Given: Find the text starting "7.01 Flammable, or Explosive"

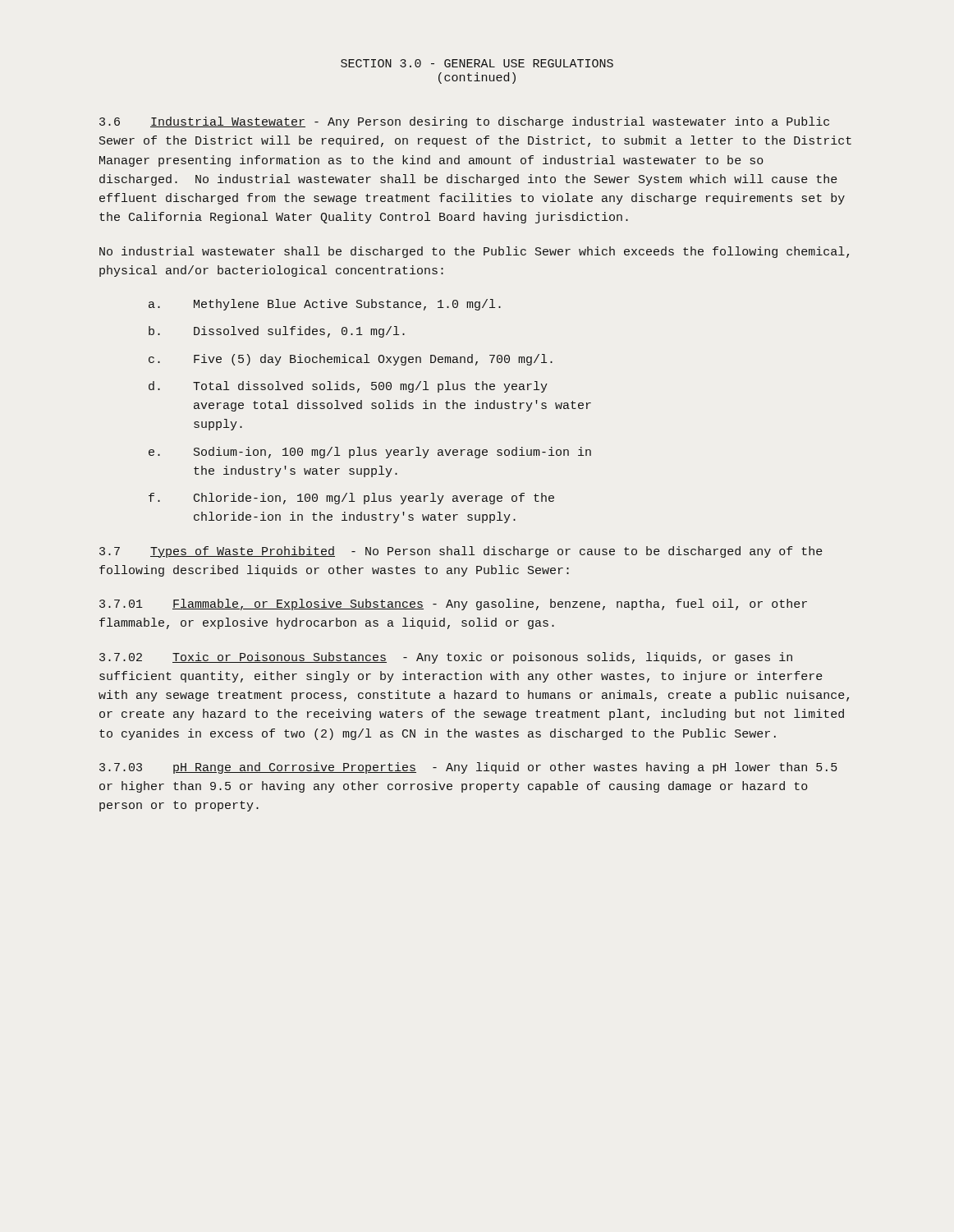Looking at the screenshot, I should click(453, 614).
